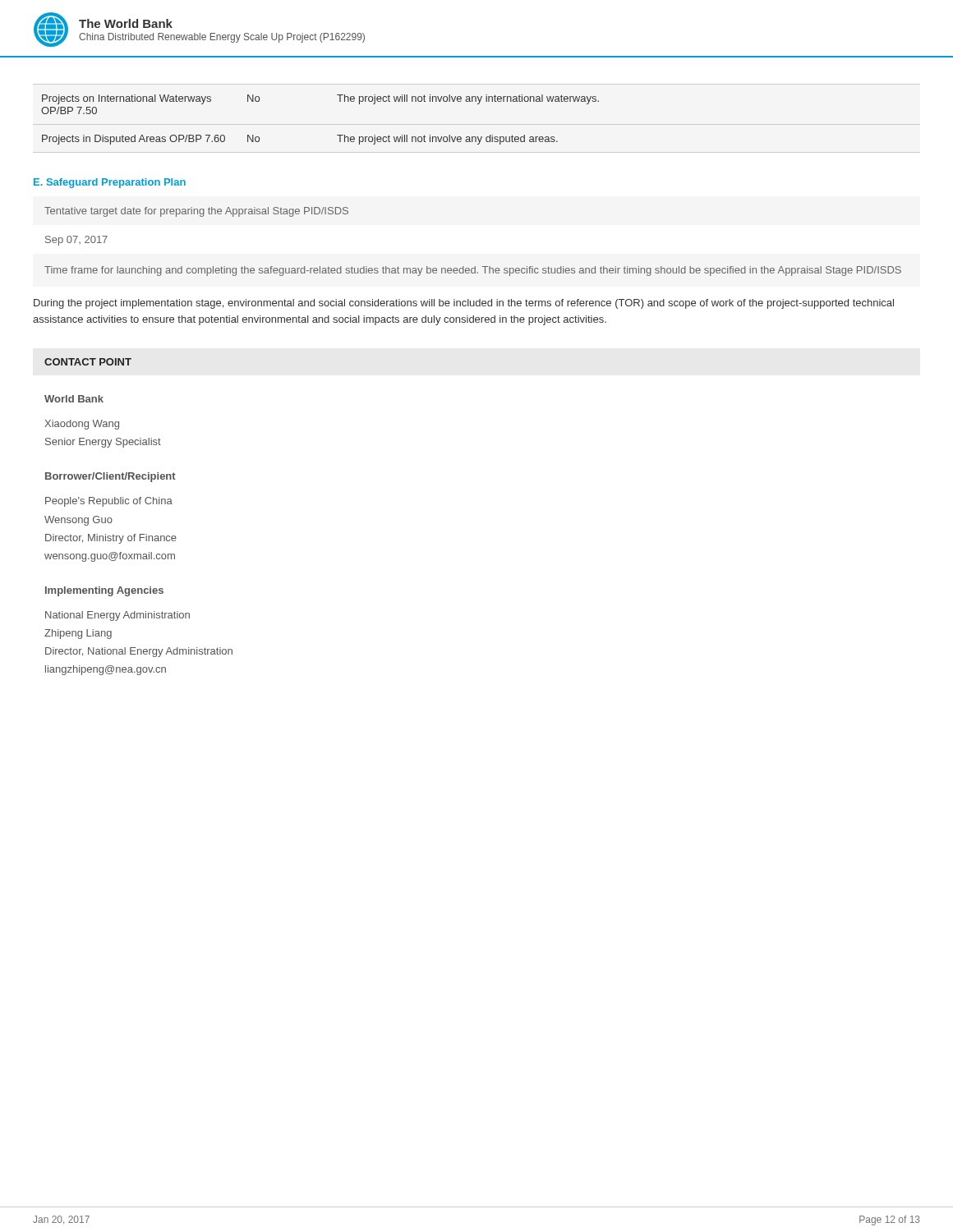
Task: Find the block starting "Tentative target date for preparing"
Action: [x=197, y=211]
